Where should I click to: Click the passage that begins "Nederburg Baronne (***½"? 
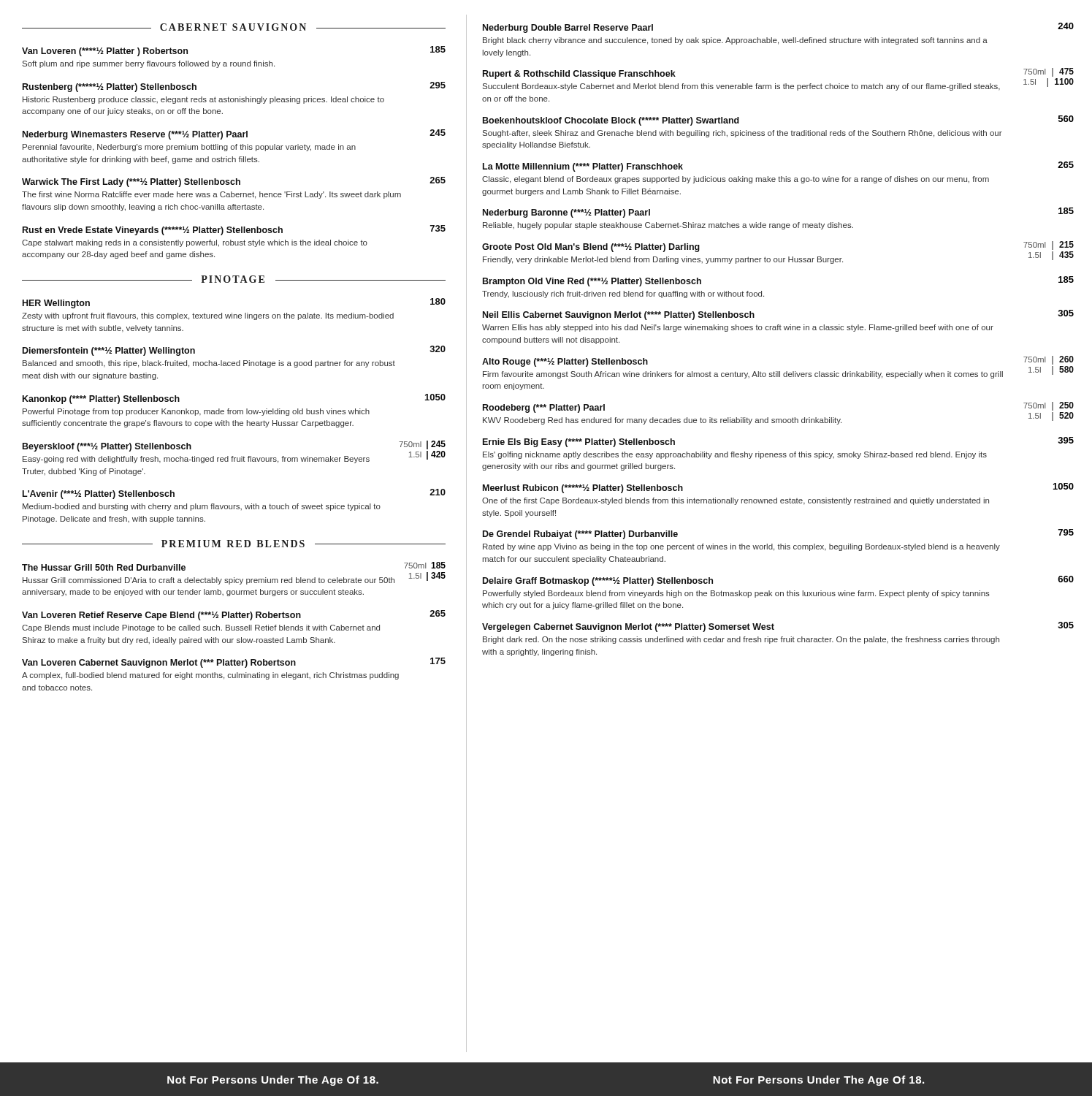tap(778, 219)
